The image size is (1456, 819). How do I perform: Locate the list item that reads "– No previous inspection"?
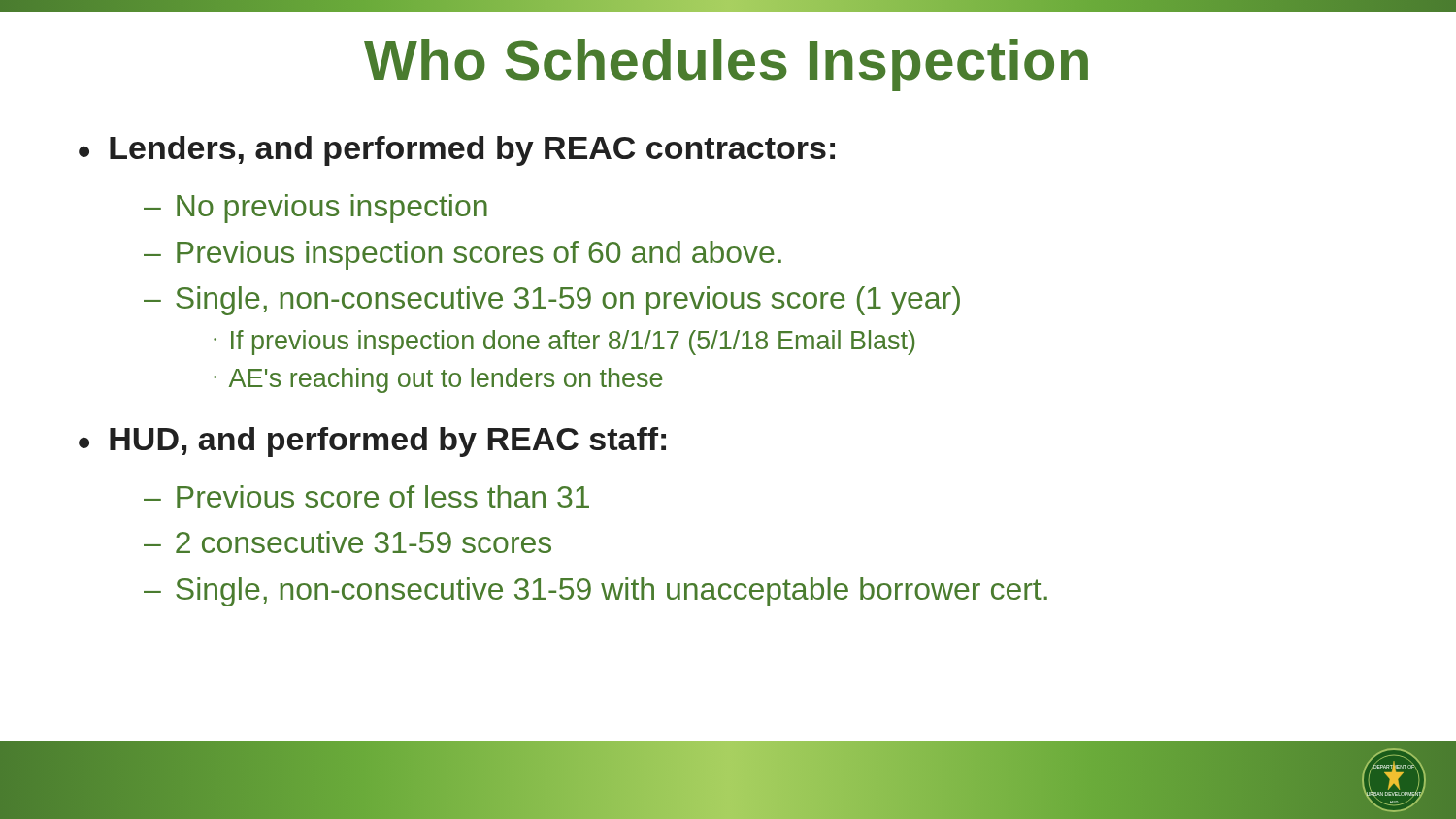pyautogui.click(x=316, y=207)
